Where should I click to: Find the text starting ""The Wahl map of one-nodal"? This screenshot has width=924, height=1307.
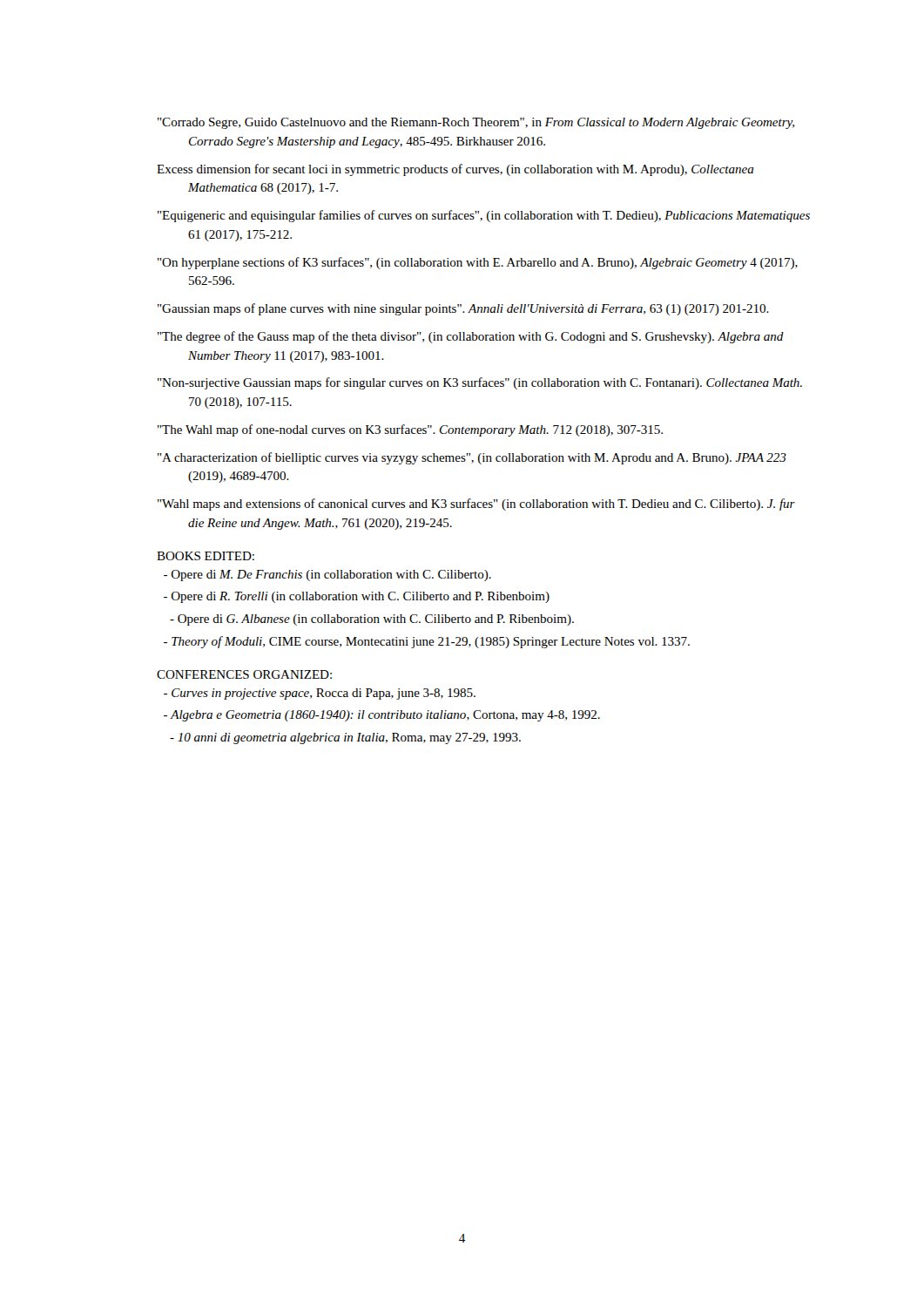410,429
